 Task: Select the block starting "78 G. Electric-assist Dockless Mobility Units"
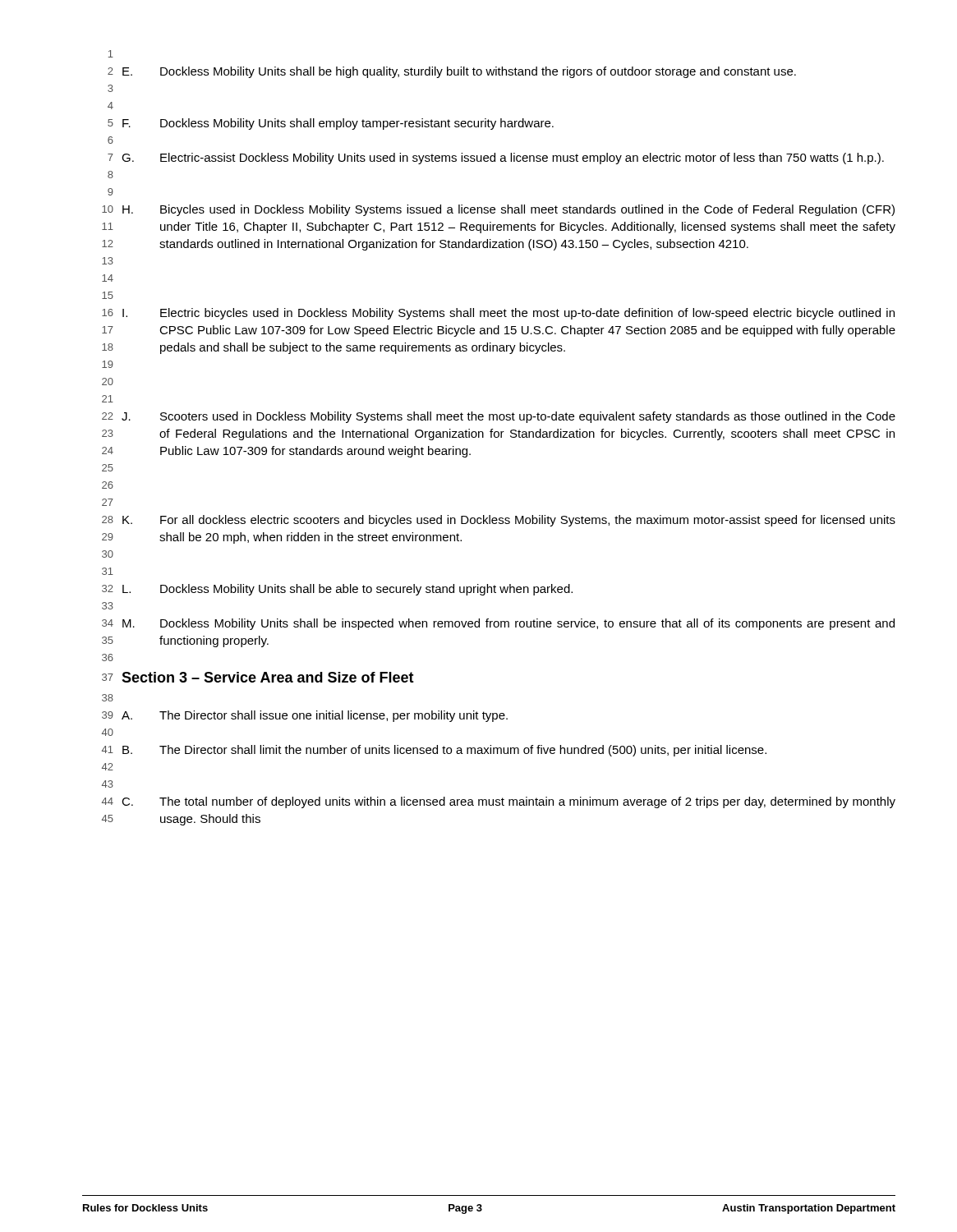[x=489, y=166]
